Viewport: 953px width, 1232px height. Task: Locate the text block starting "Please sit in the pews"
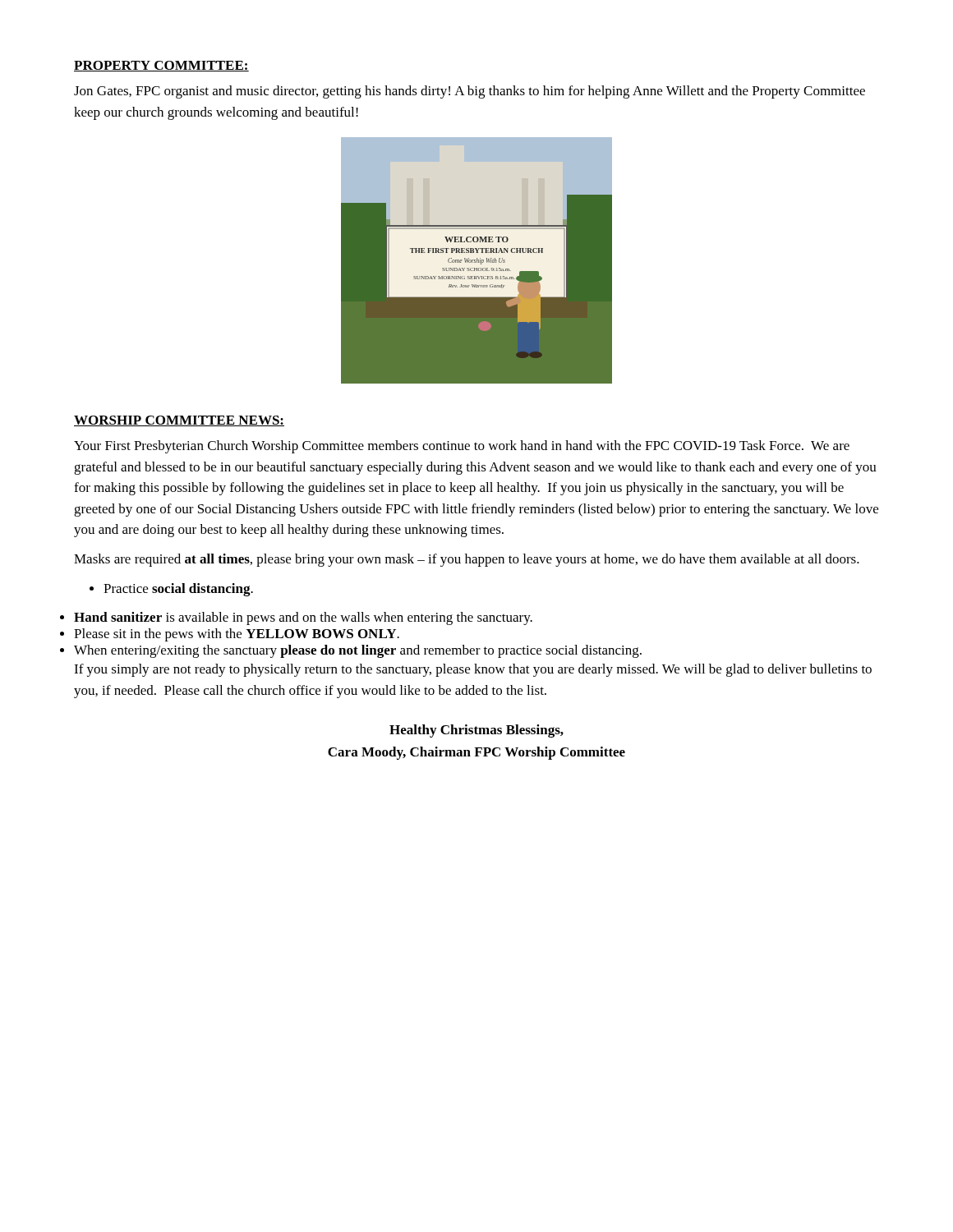pyautogui.click(x=237, y=635)
